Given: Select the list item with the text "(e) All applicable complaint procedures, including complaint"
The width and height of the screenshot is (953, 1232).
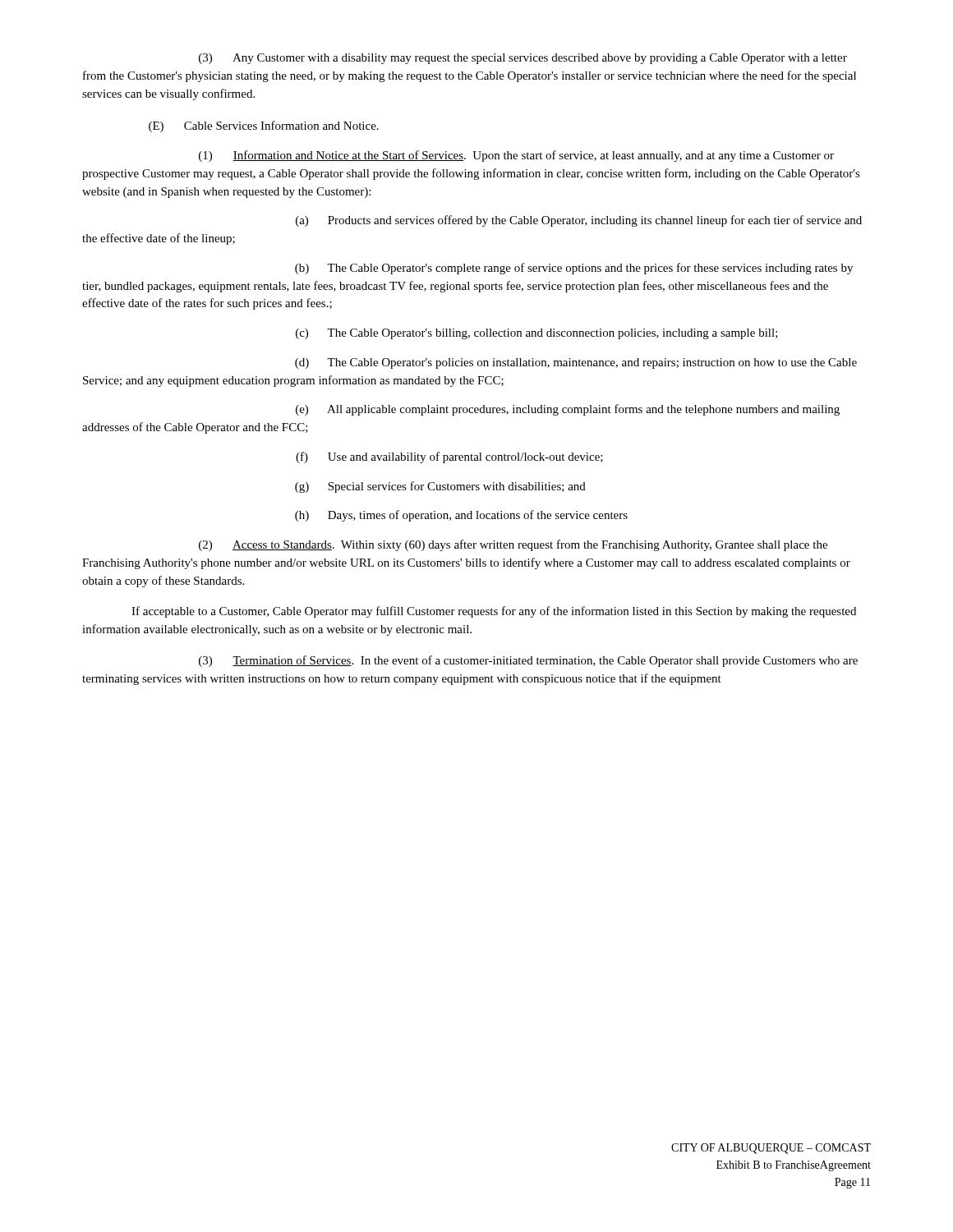Looking at the screenshot, I should pos(461,417).
